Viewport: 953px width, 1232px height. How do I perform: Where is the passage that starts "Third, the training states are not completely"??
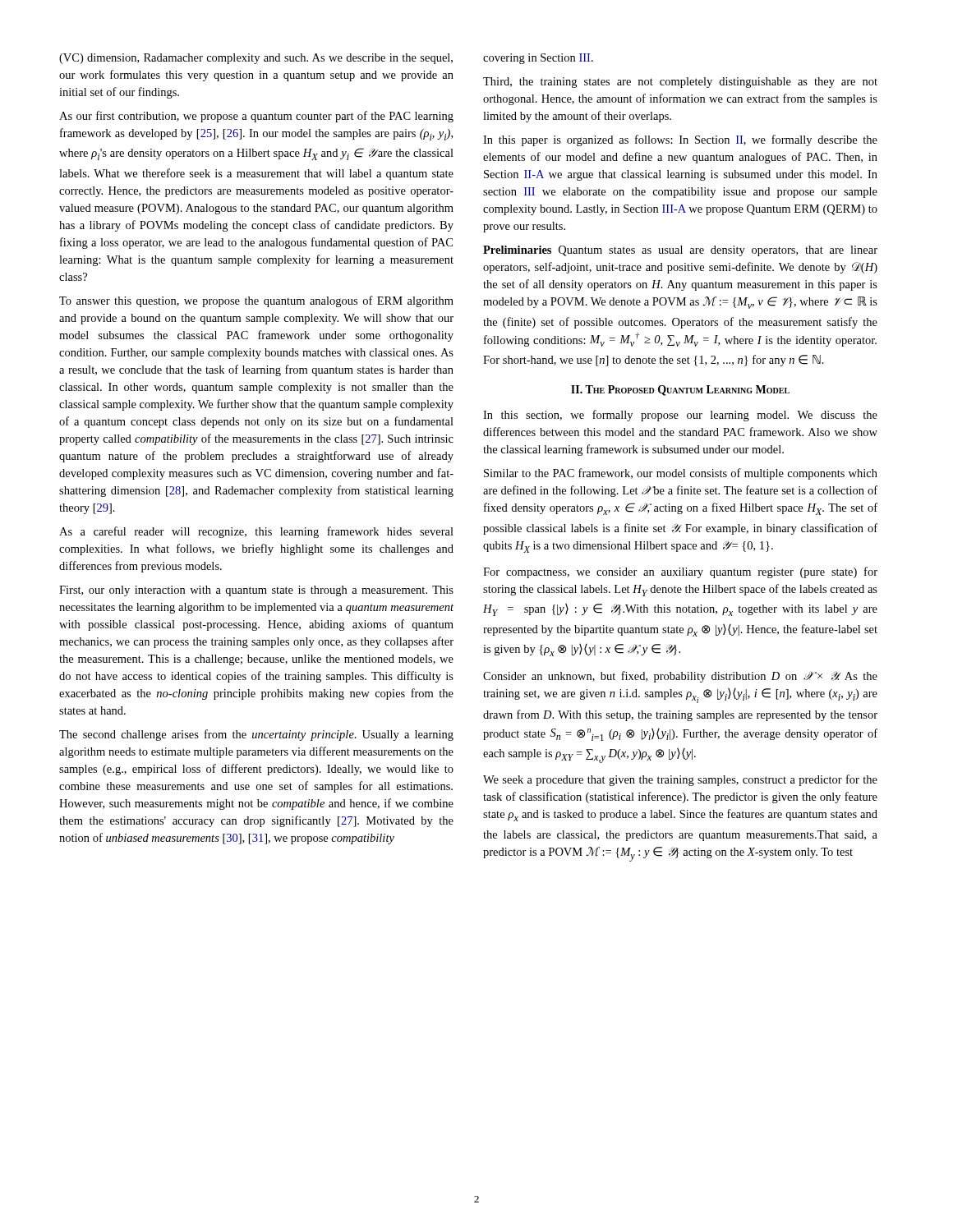pos(680,99)
